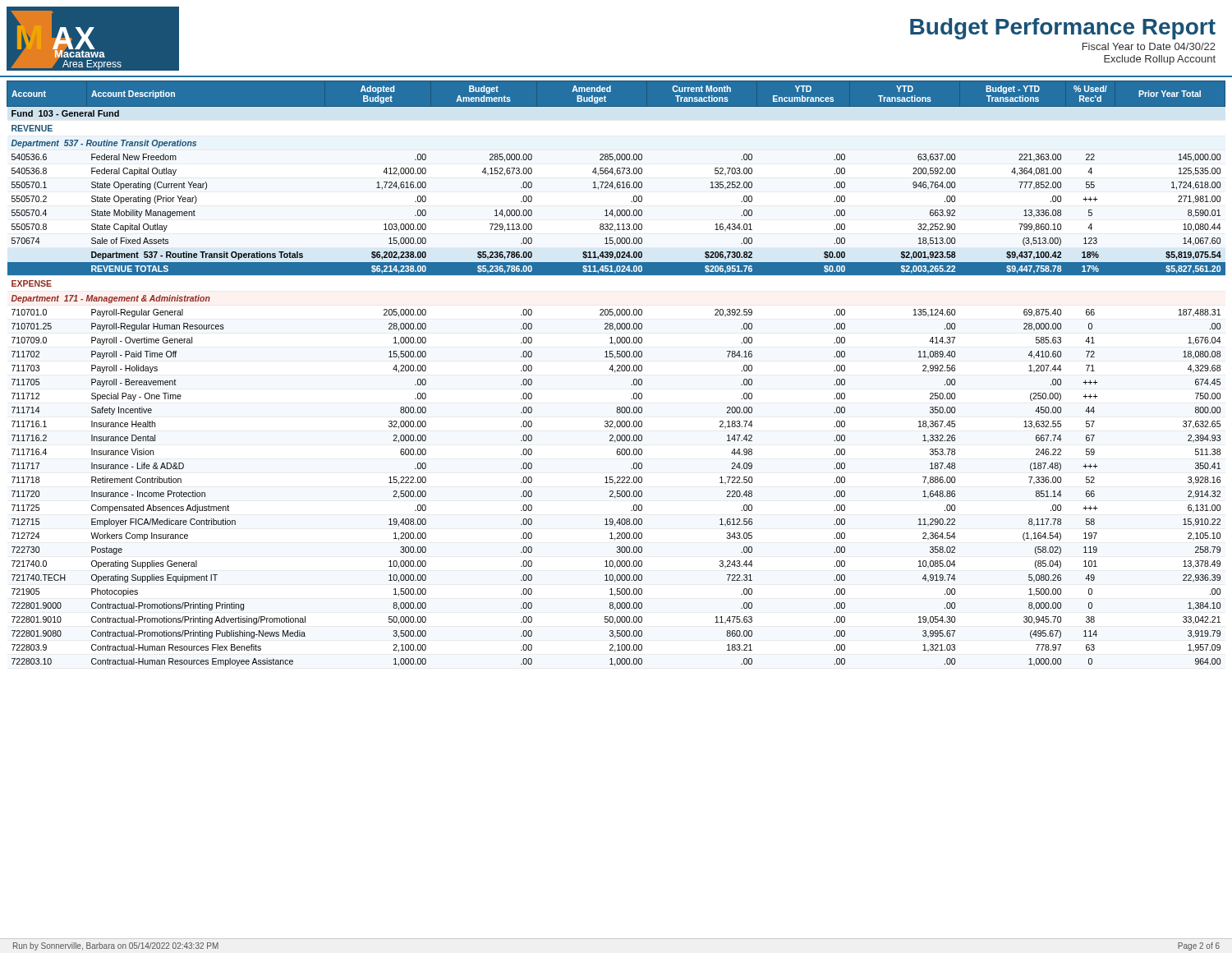Find the text block starting "Fiscal Year to"
Image resolution: width=1232 pixels, height=953 pixels.
click(x=1149, y=46)
